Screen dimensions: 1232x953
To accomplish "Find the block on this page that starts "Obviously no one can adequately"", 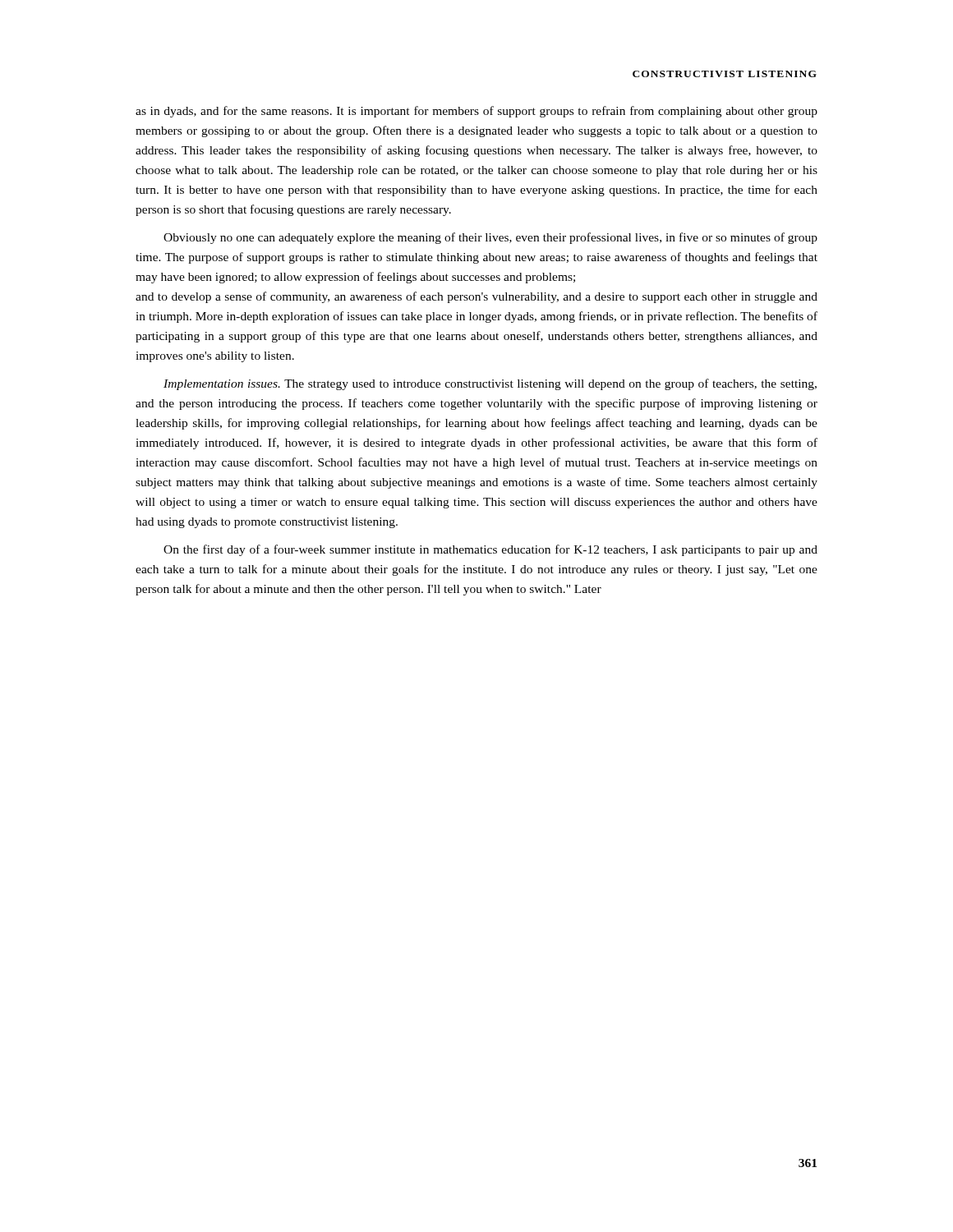I will point(476,297).
